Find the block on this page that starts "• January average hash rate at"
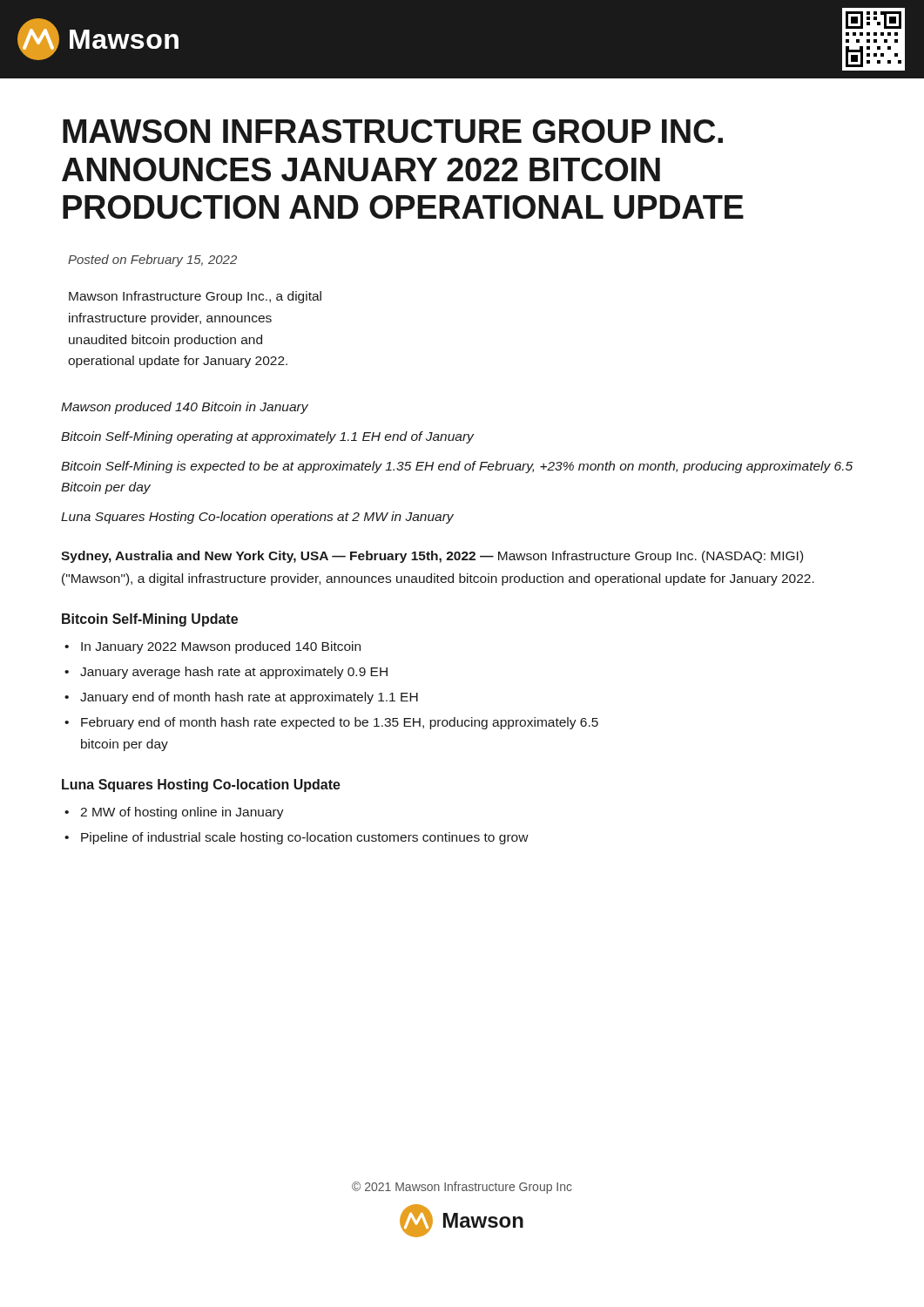 226,672
